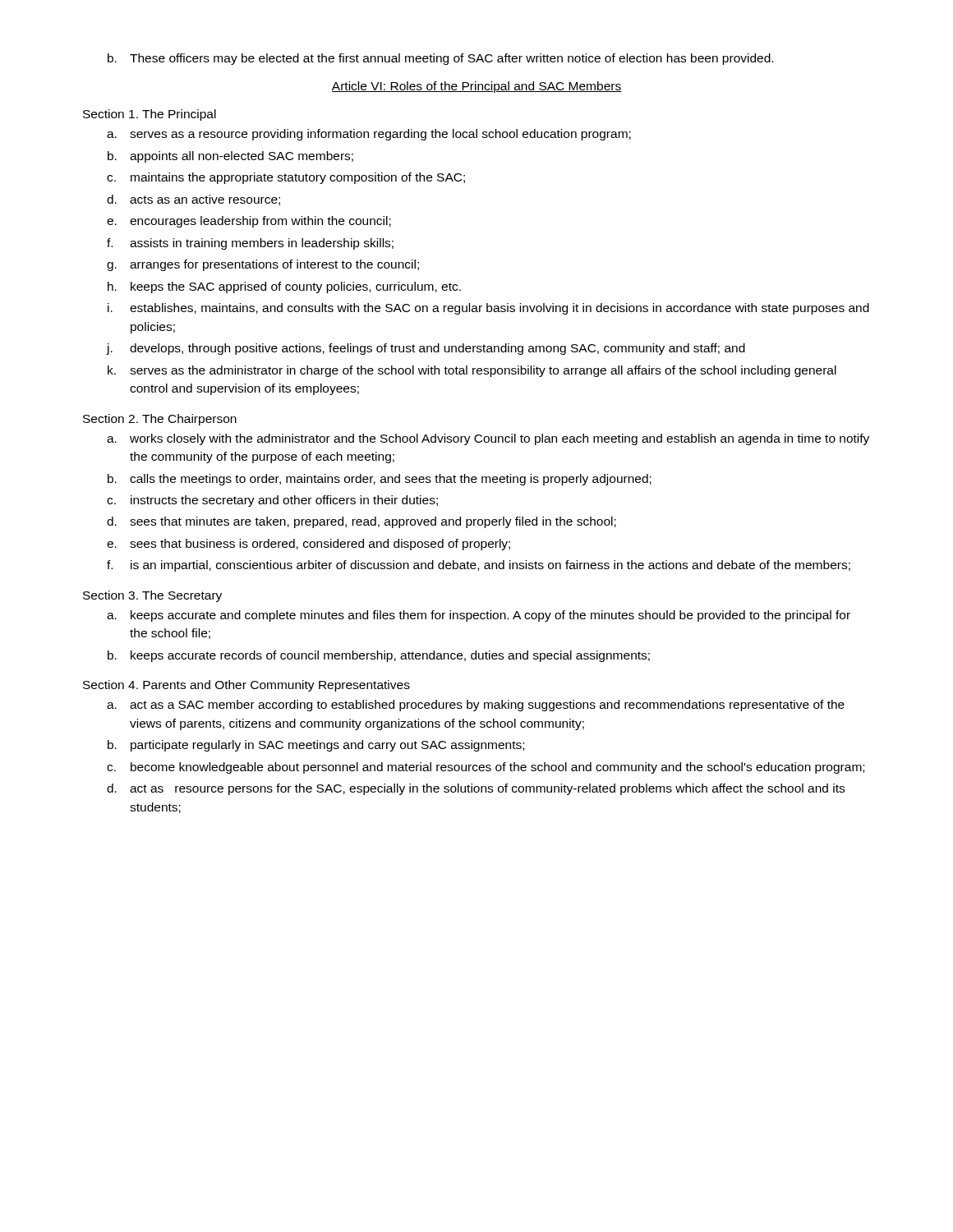Screen dimensions: 1232x953
Task: Find the list item that reads "b. keeps accurate records of council membership,"
Action: click(x=489, y=655)
